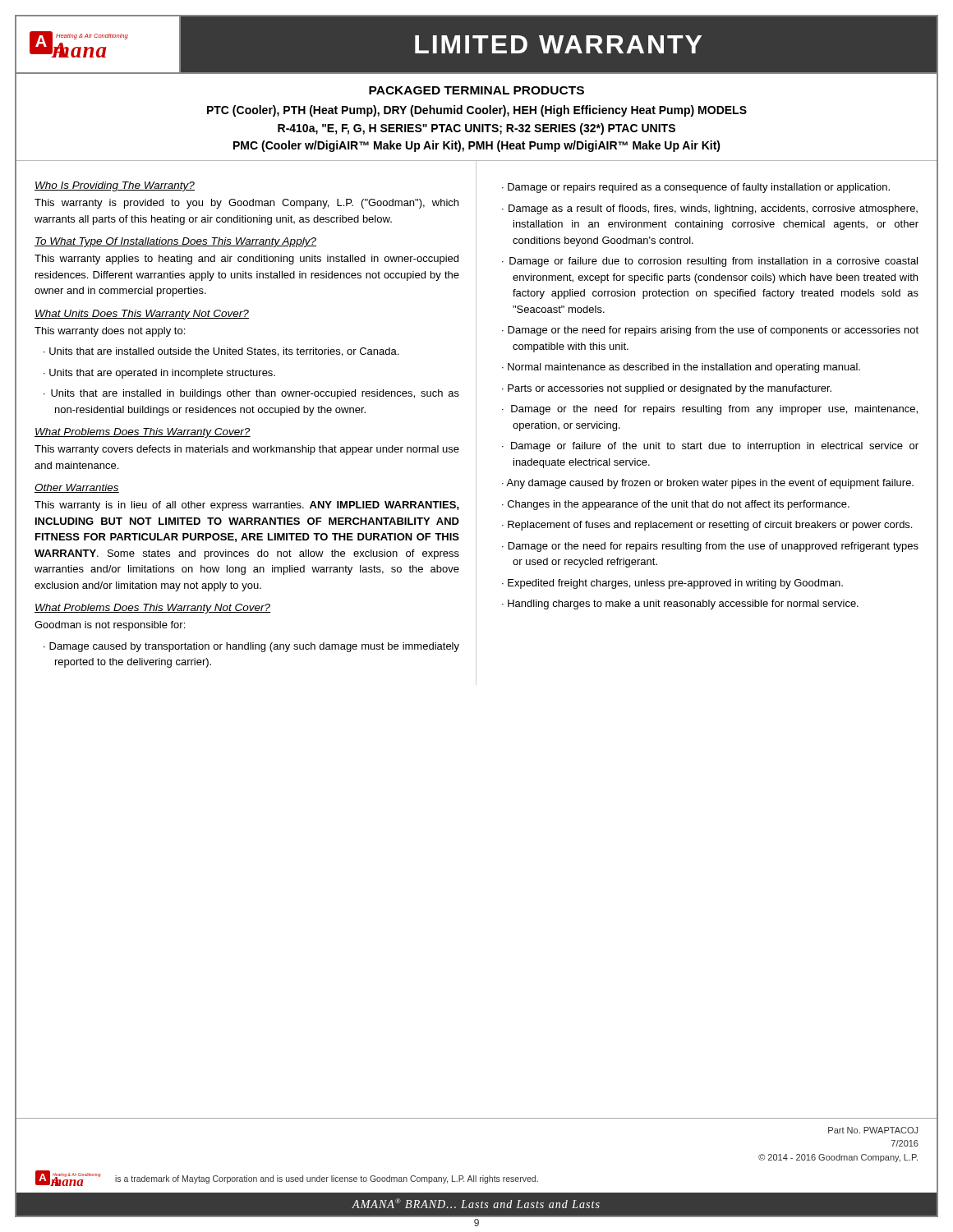Point to the passage starting "PACKAGED TERMINAL PRODUCTS"

click(476, 90)
